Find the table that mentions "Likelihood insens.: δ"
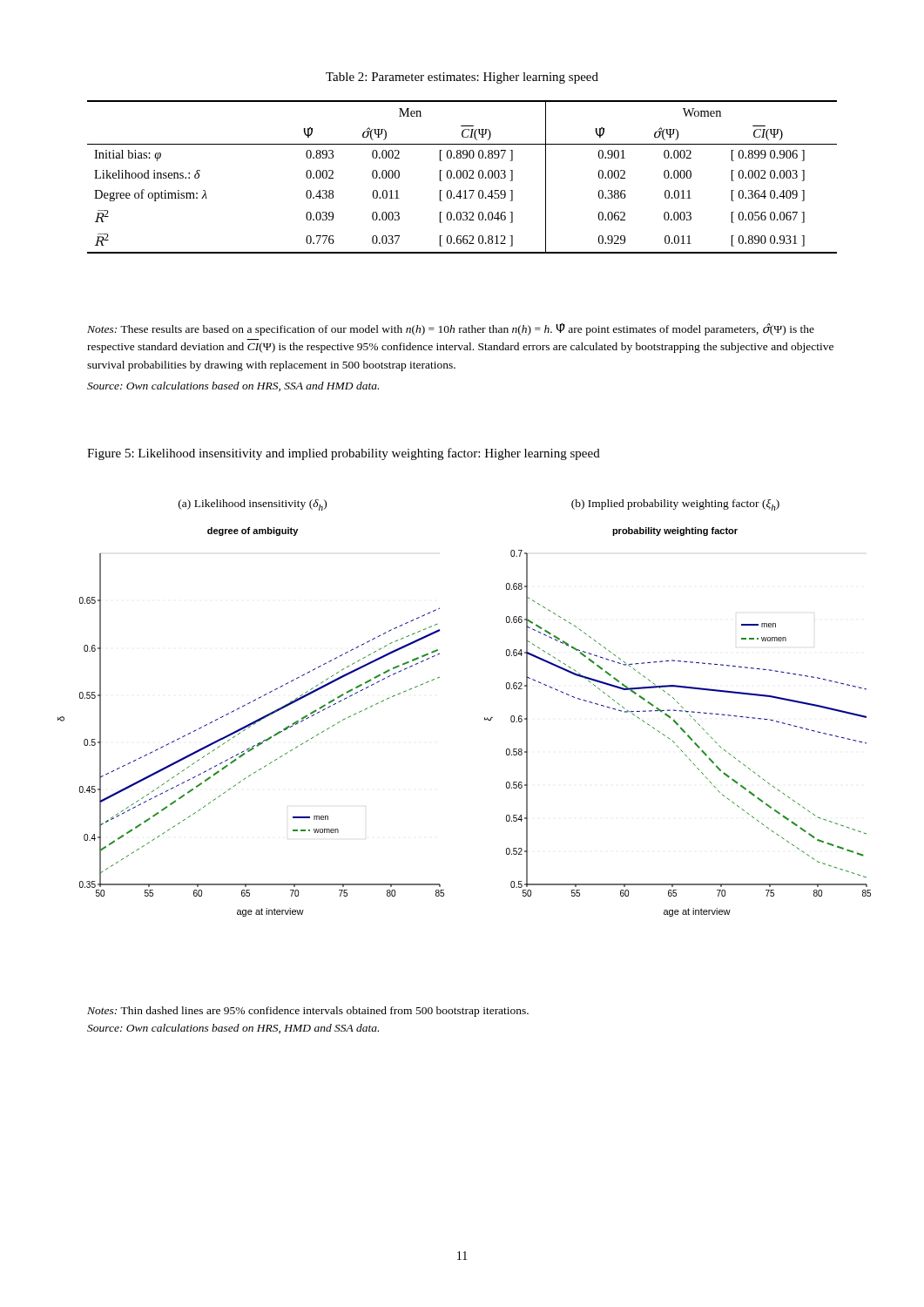Screen dimensions: 1307x924 point(462,177)
